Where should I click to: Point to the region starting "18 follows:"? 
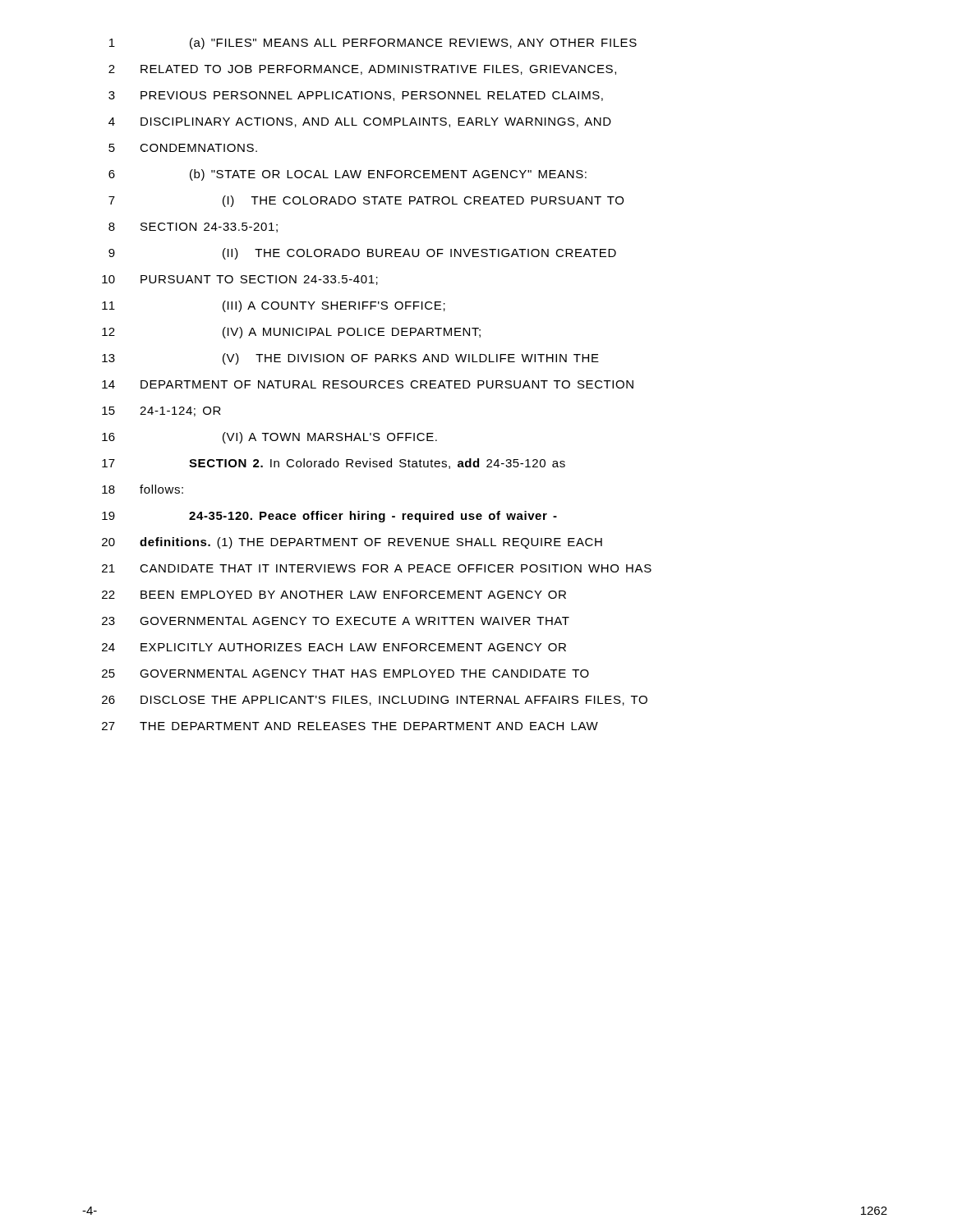point(143,489)
